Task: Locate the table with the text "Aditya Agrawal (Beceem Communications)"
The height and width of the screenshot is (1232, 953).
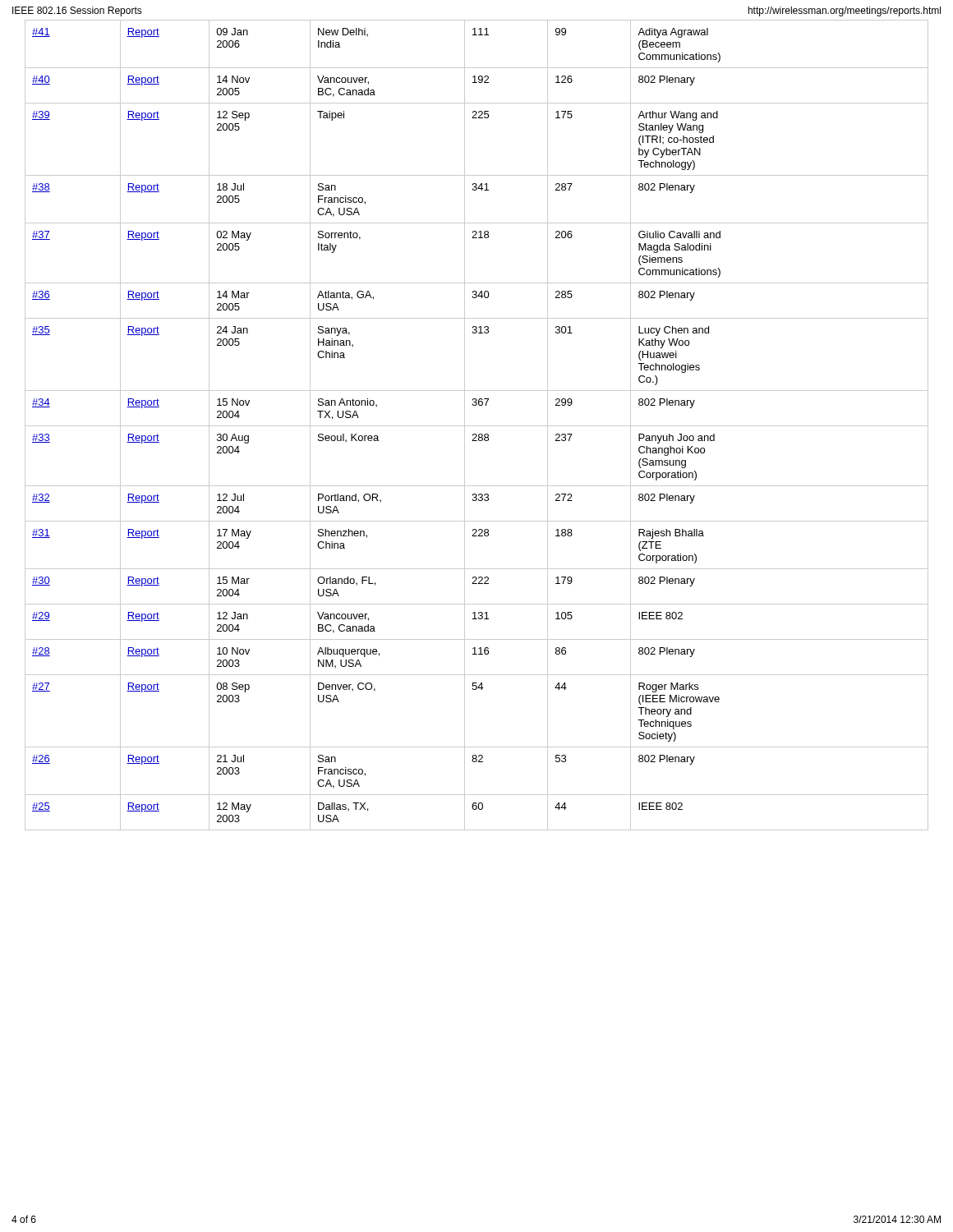Action: pos(476,425)
